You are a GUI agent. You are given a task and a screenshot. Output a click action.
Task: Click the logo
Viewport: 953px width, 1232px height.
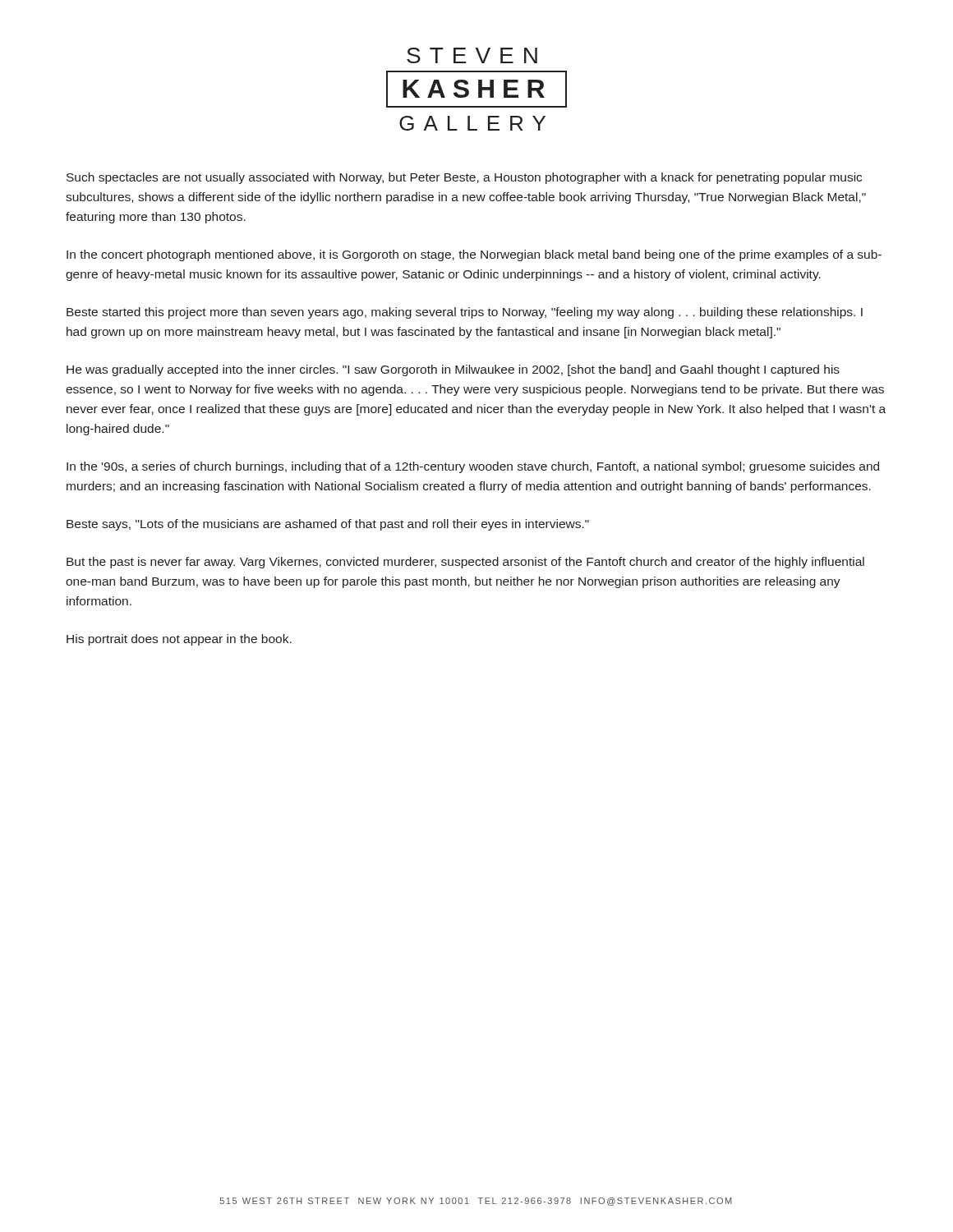coord(476,68)
